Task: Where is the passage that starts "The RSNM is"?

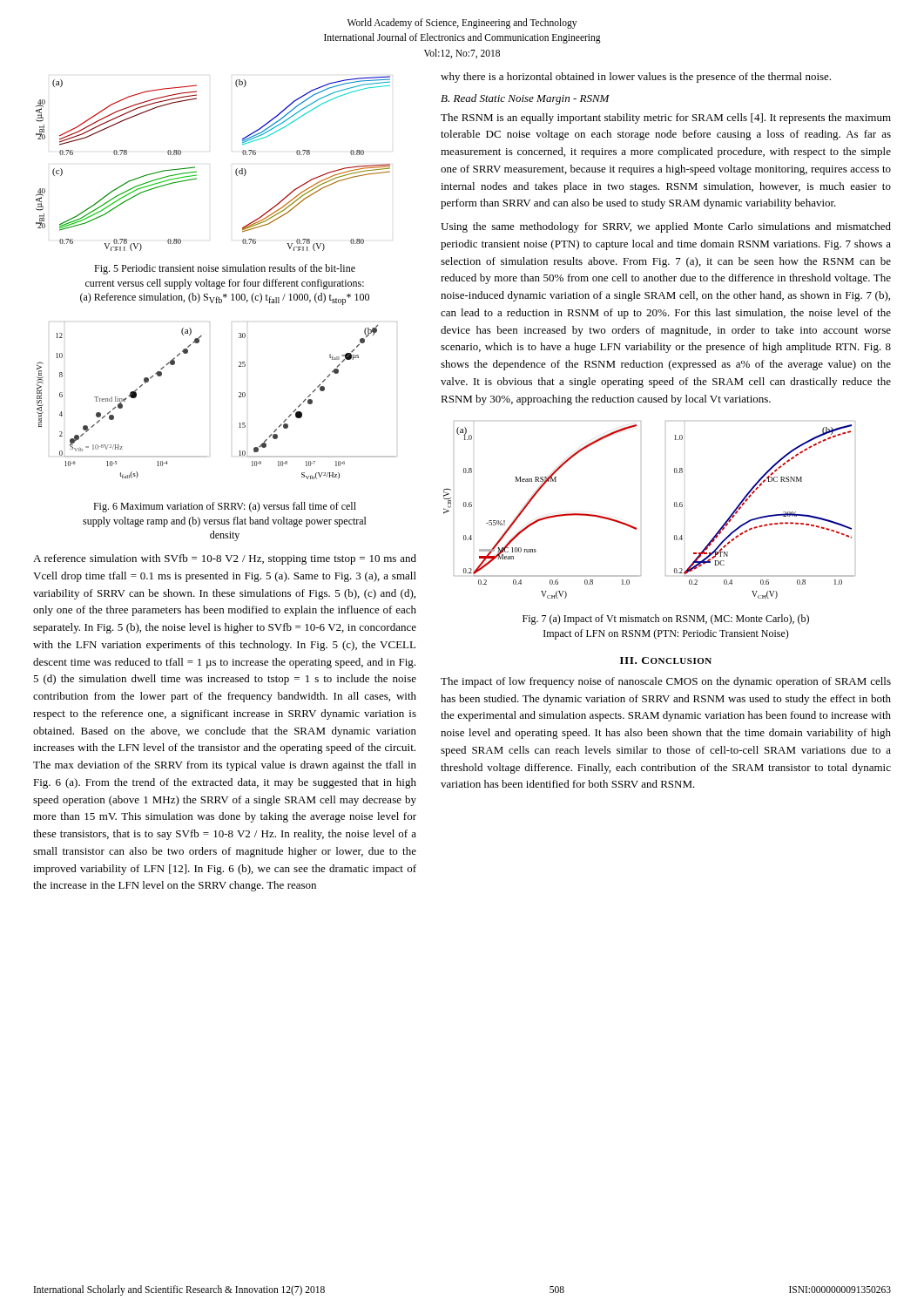Action: click(x=666, y=160)
